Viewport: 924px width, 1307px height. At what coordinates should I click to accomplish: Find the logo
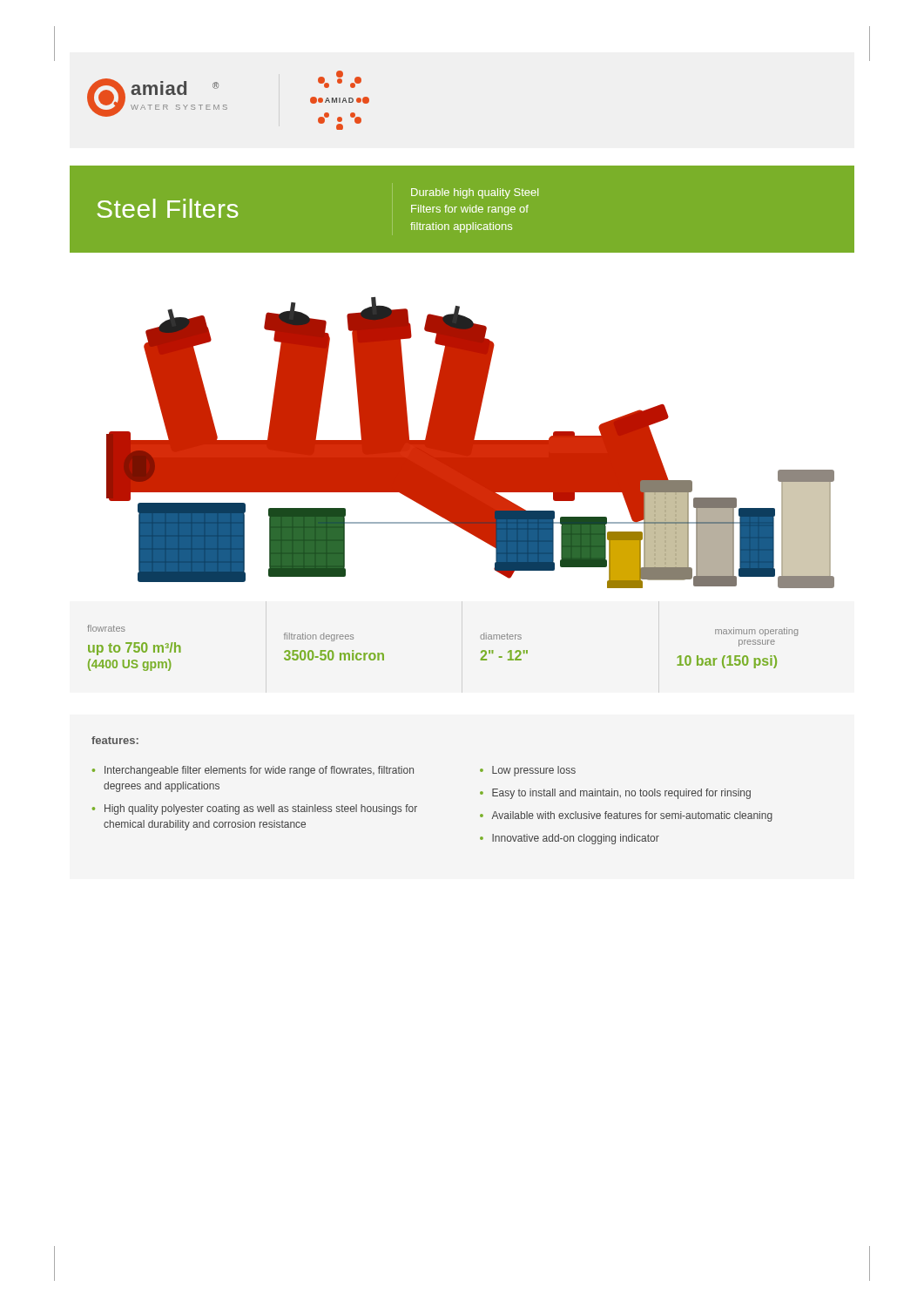point(462,100)
